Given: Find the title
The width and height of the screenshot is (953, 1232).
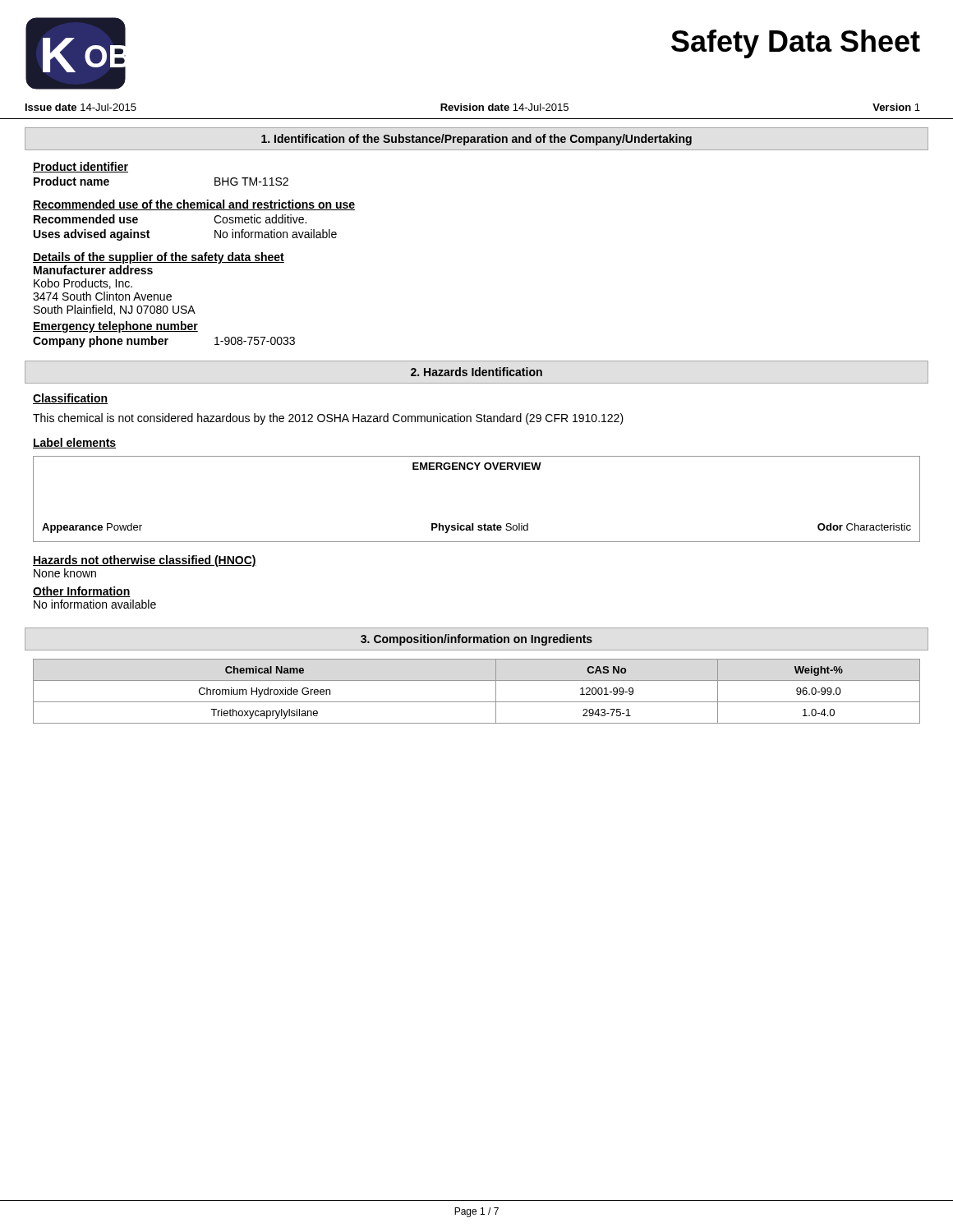Looking at the screenshot, I should point(795,41).
